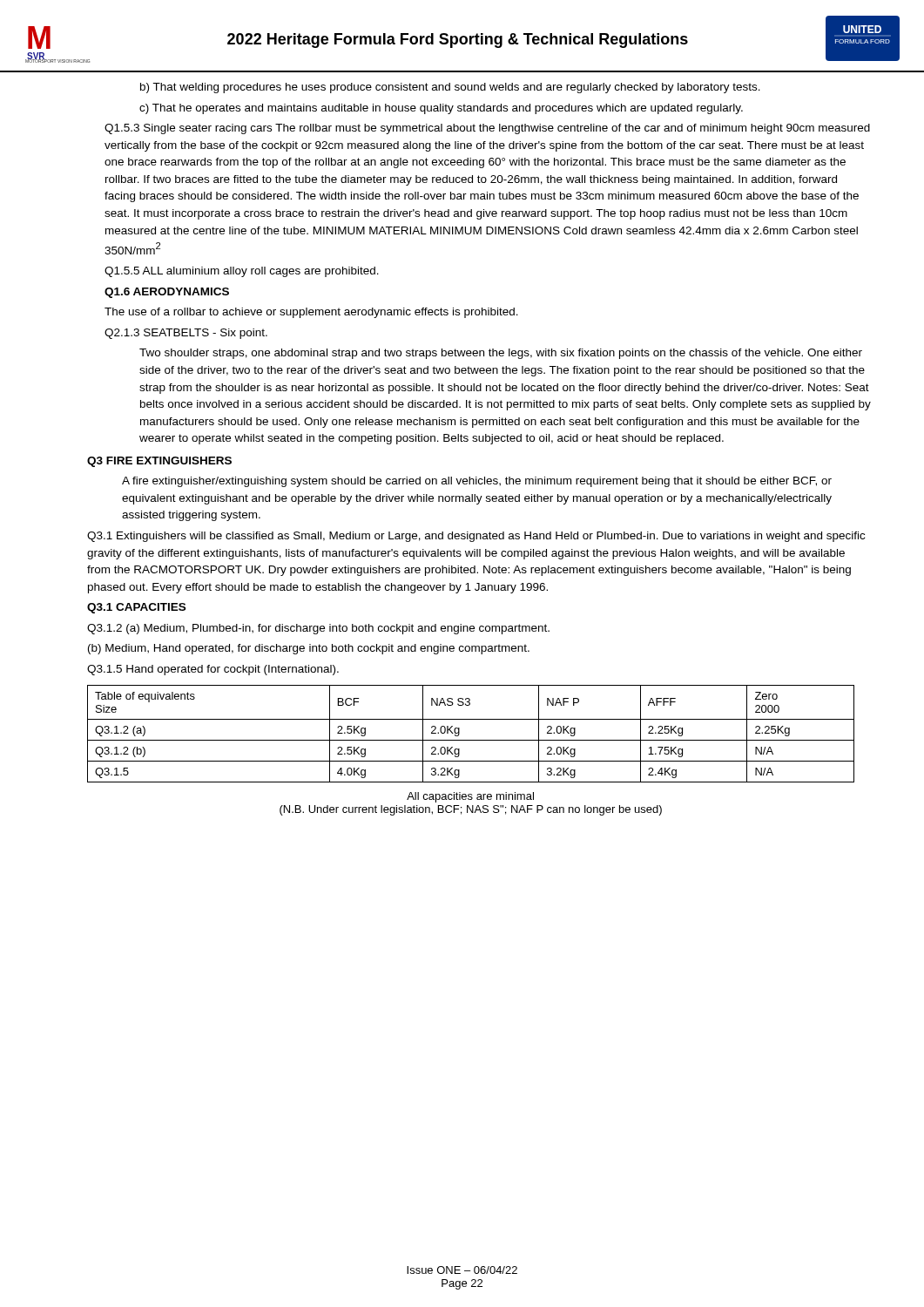Find the block on this page that starts "b) That welding procedures he uses produce"
924x1307 pixels.
point(450,87)
